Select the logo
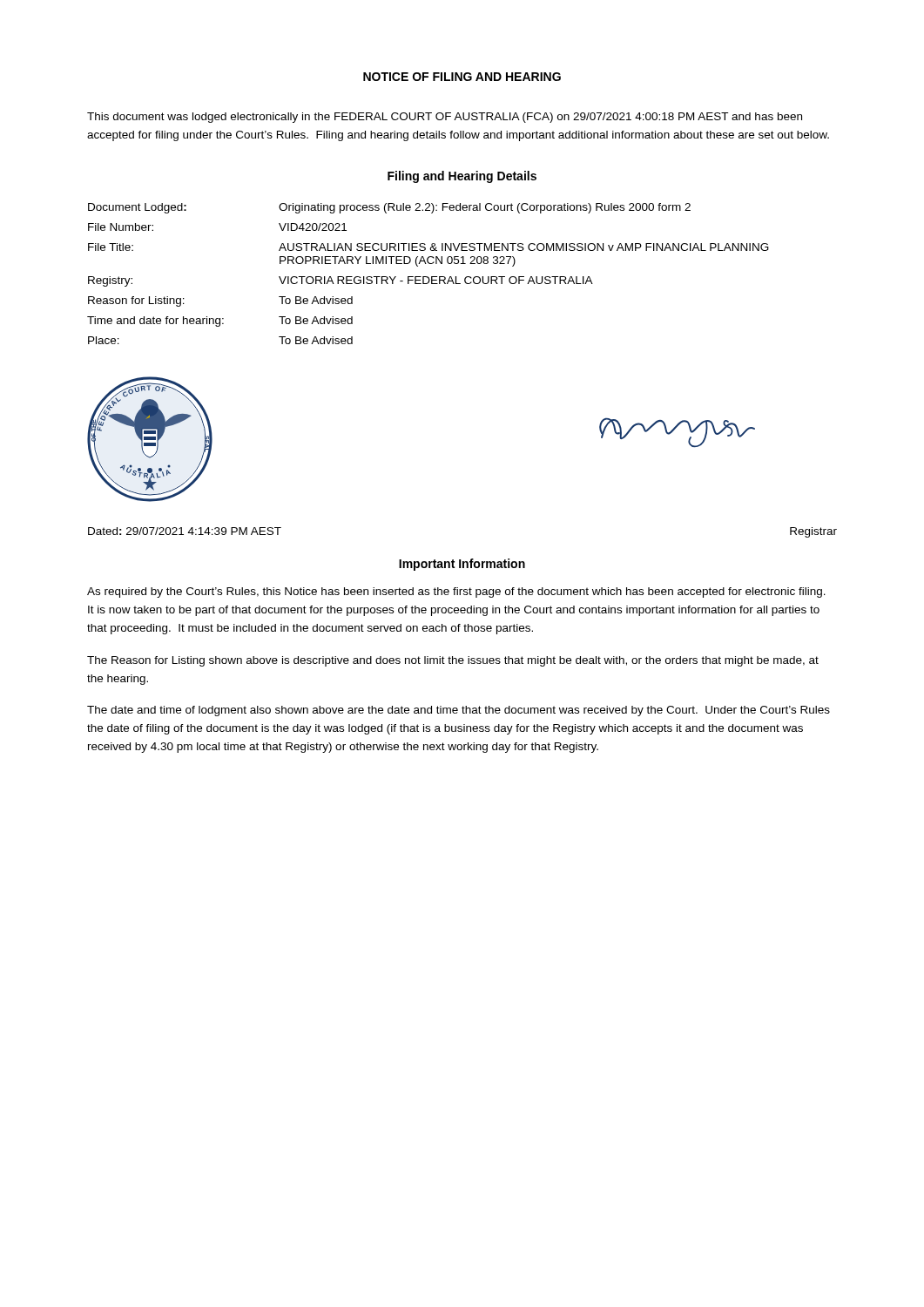924x1307 pixels. tap(150, 441)
